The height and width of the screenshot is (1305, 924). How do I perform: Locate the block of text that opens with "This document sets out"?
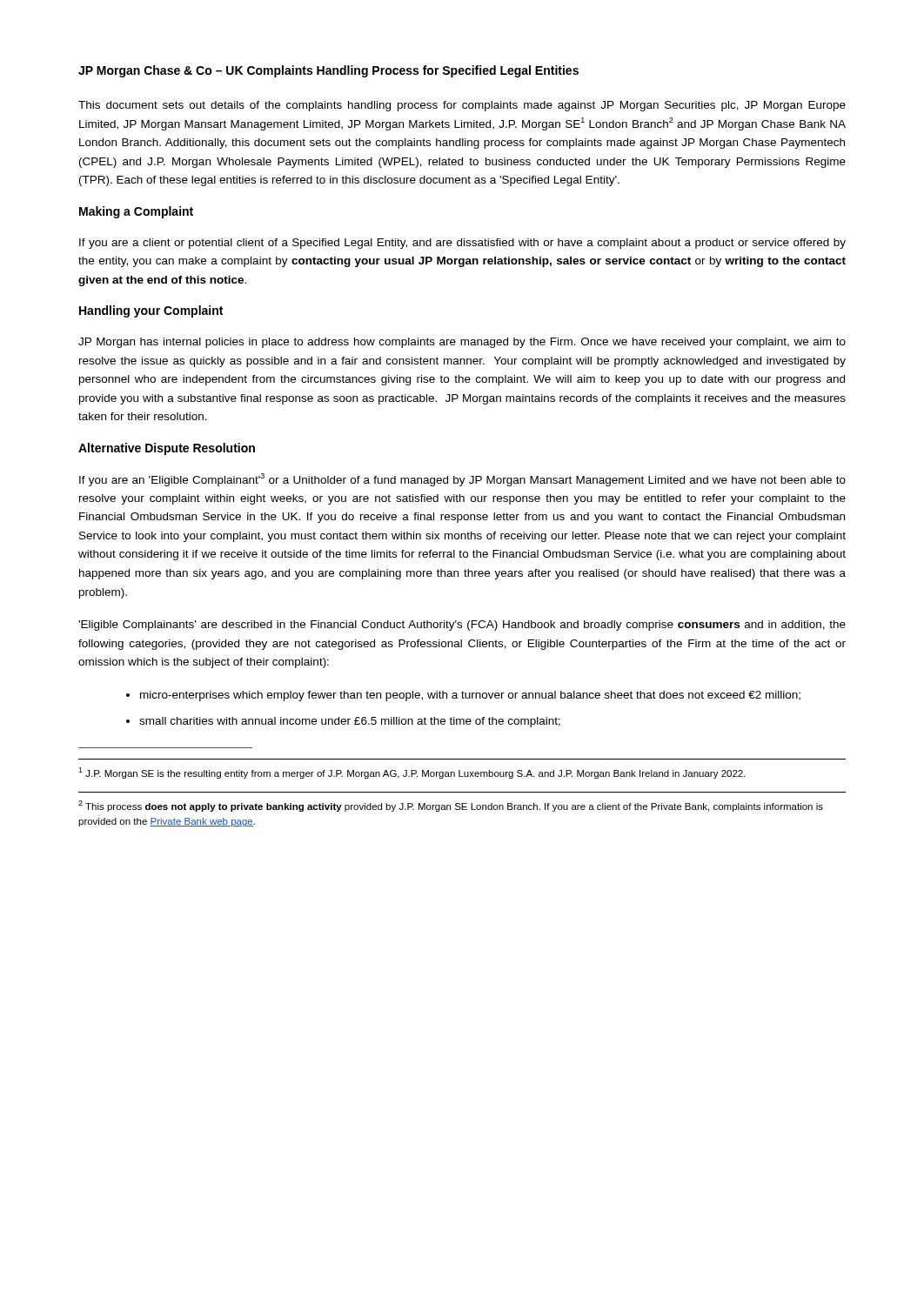(x=462, y=142)
